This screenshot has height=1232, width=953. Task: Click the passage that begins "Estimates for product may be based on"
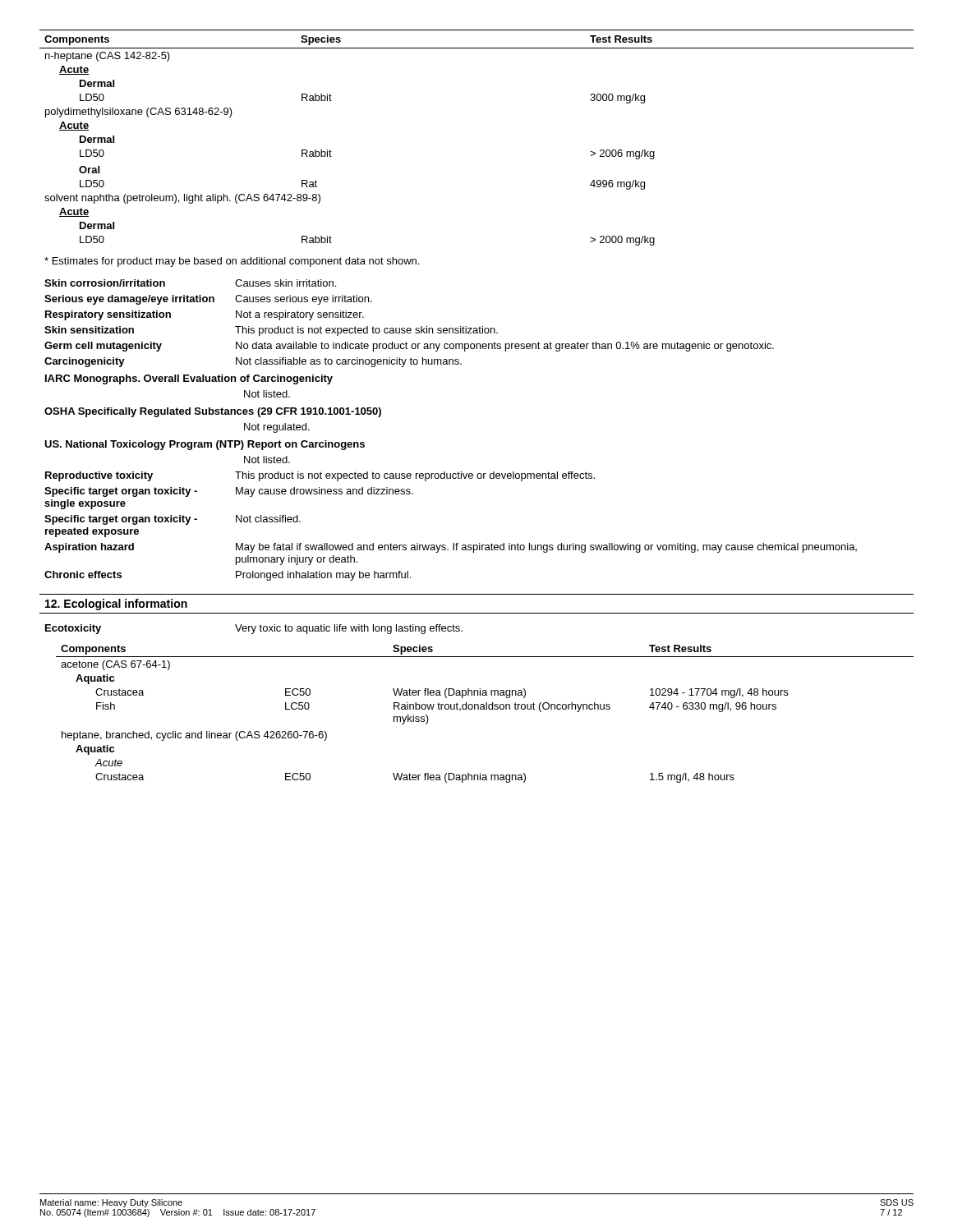click(x=232, y=261)
